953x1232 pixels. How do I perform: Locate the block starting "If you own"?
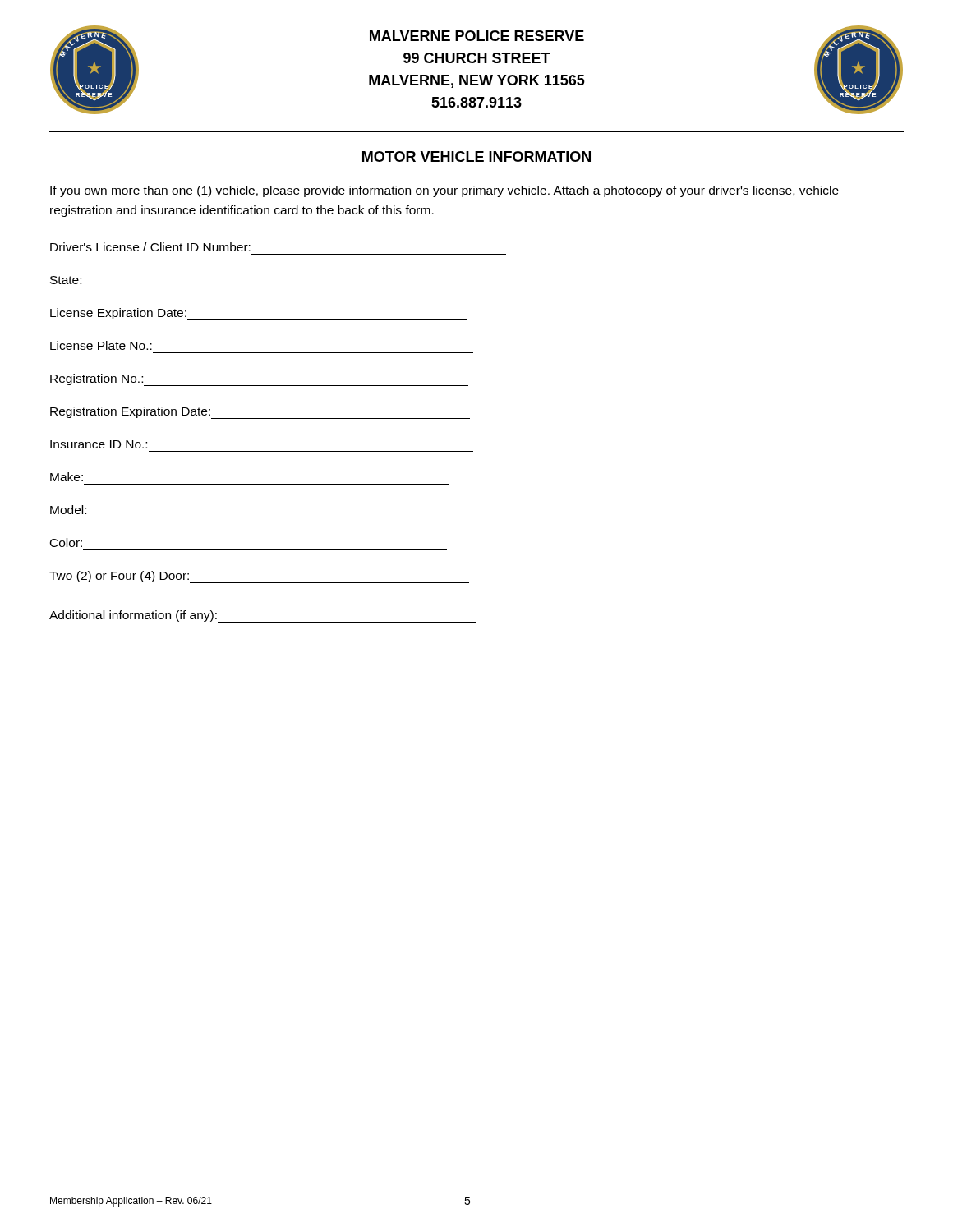[444, 200]
